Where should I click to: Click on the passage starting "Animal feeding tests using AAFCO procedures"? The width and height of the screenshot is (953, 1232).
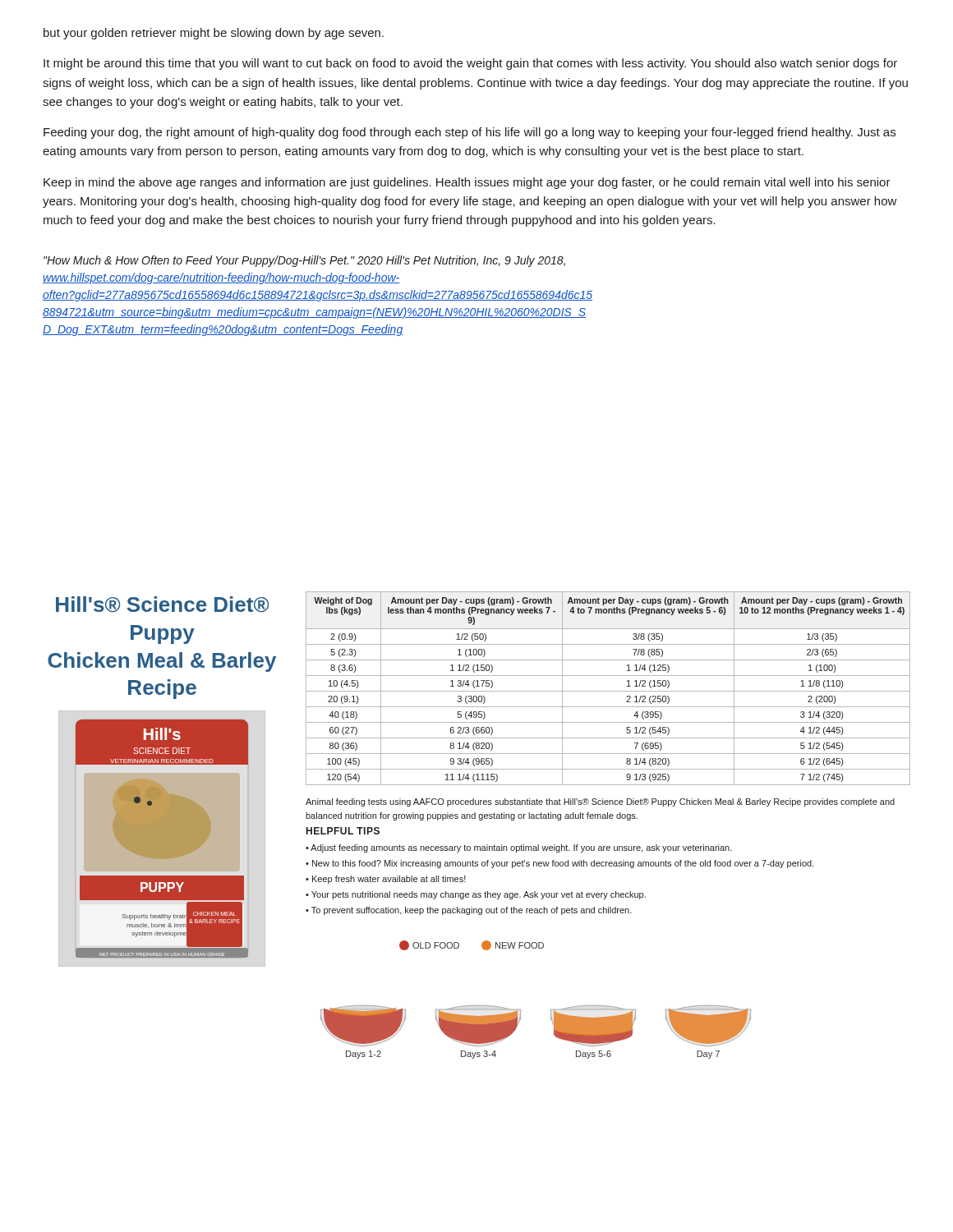[600, 808]
